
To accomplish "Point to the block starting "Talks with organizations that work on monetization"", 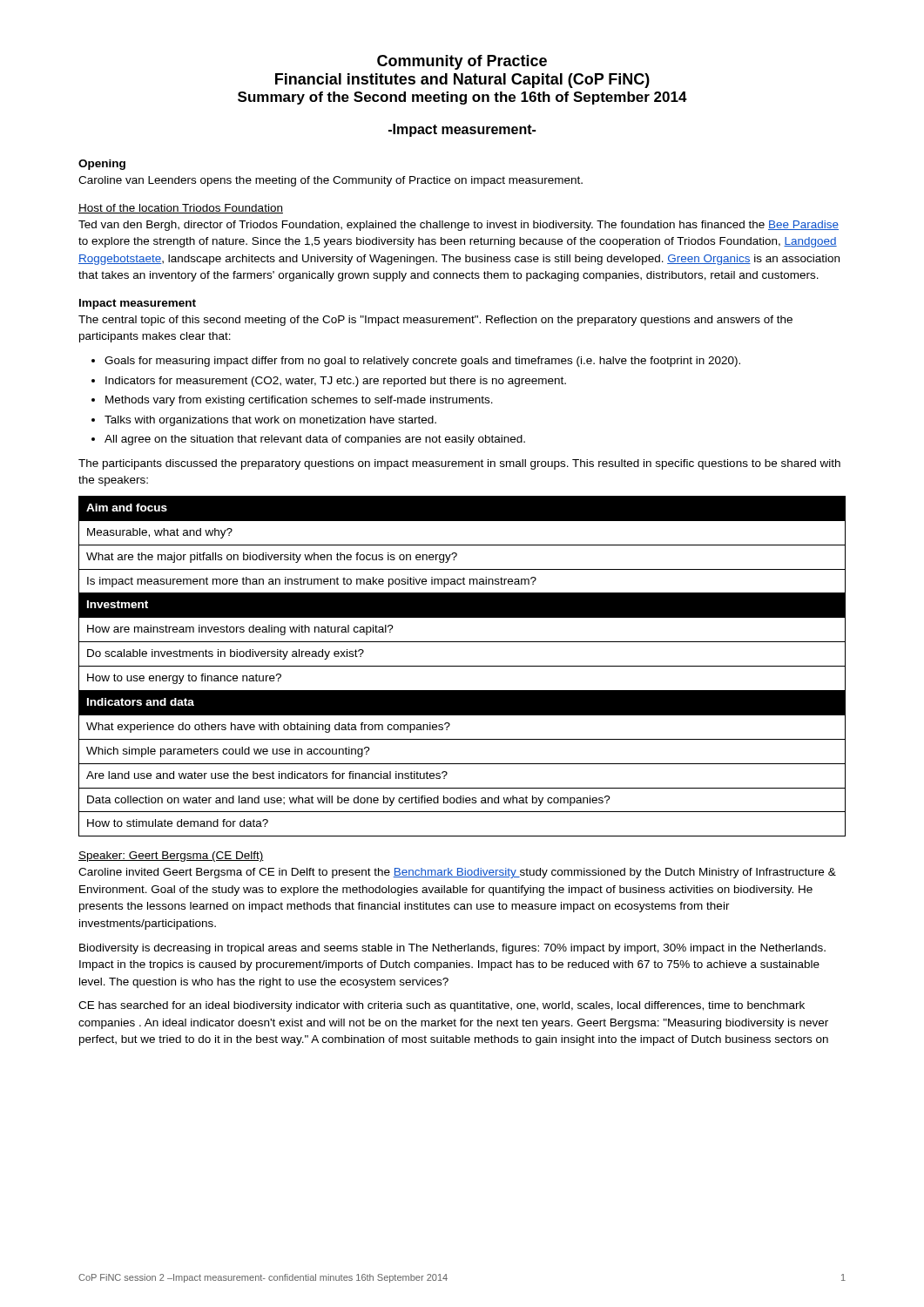I will click(271, 419).
